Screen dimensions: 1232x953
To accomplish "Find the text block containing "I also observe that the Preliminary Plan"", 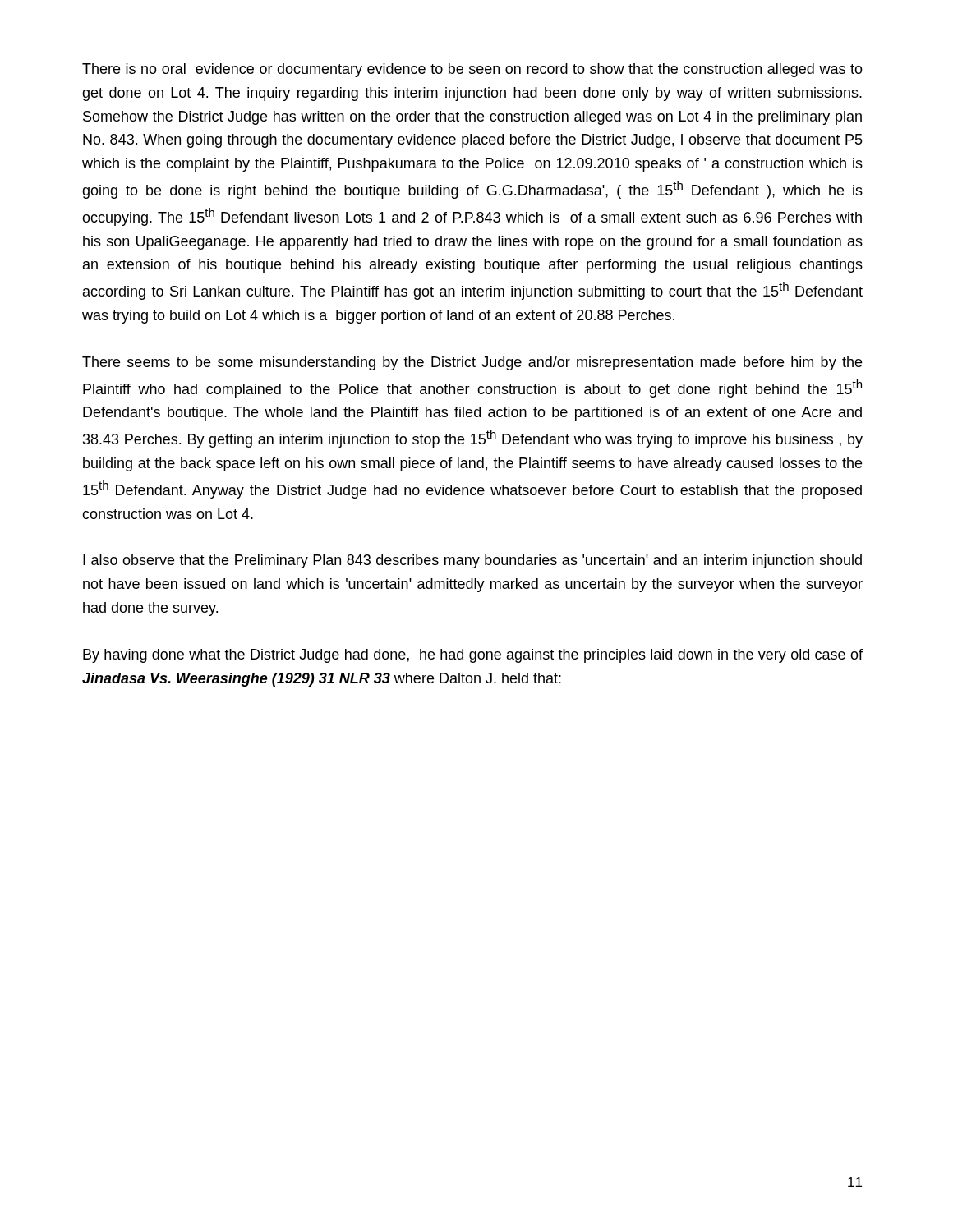I will point(472,584).
